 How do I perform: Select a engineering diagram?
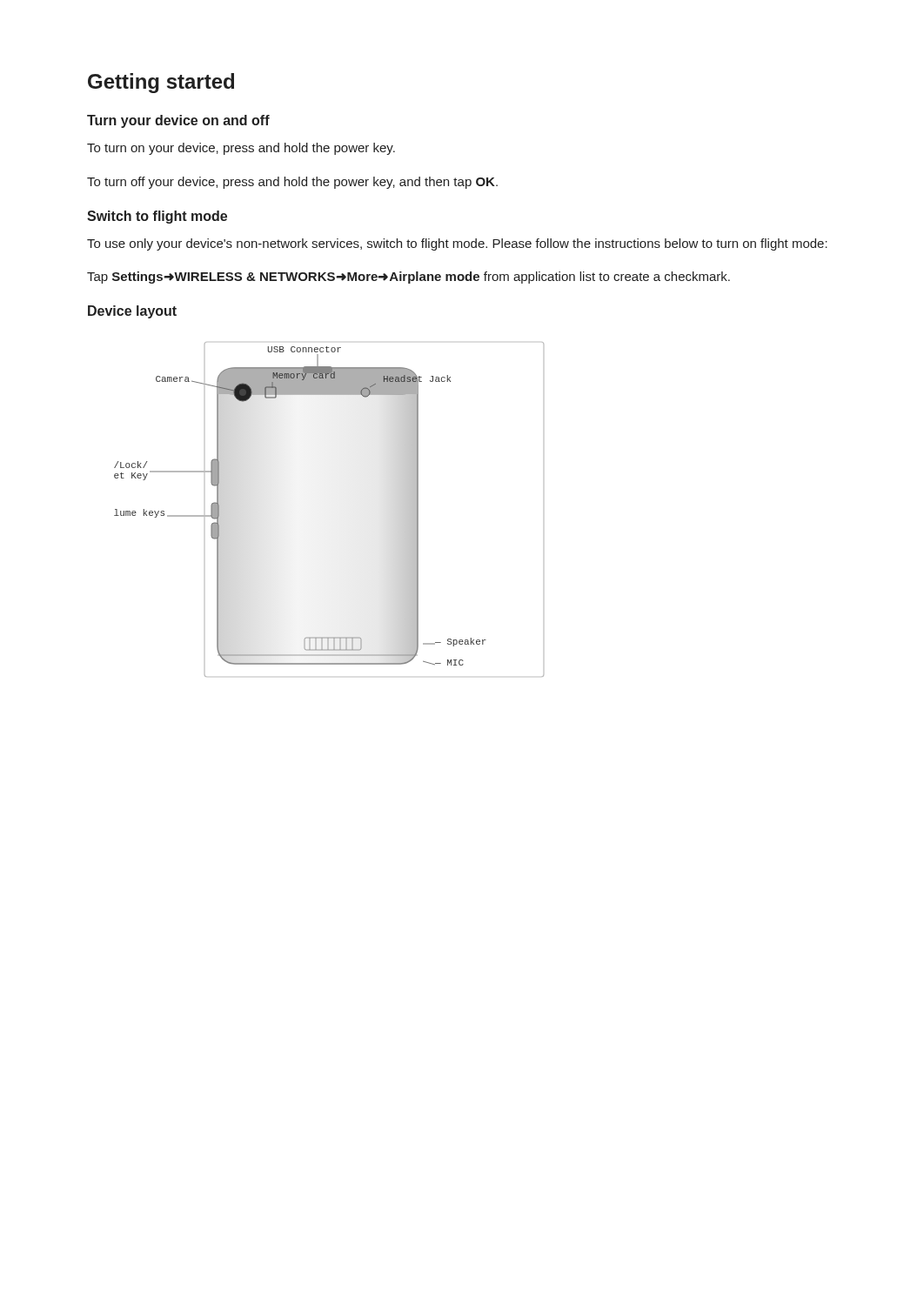(x=475, y=508)
